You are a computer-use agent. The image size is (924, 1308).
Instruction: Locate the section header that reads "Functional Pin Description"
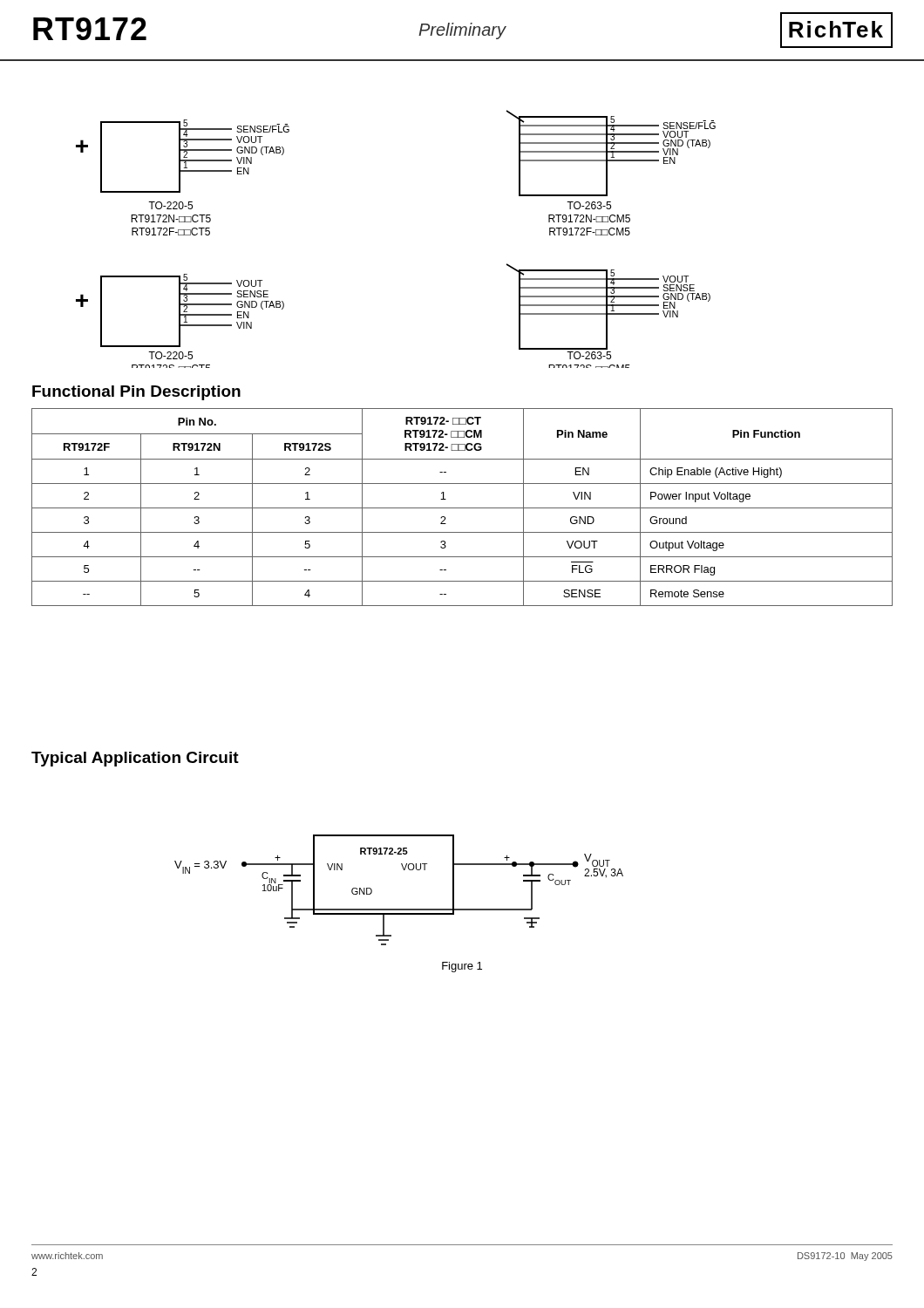pyautogui.click(x=136, y=391)
